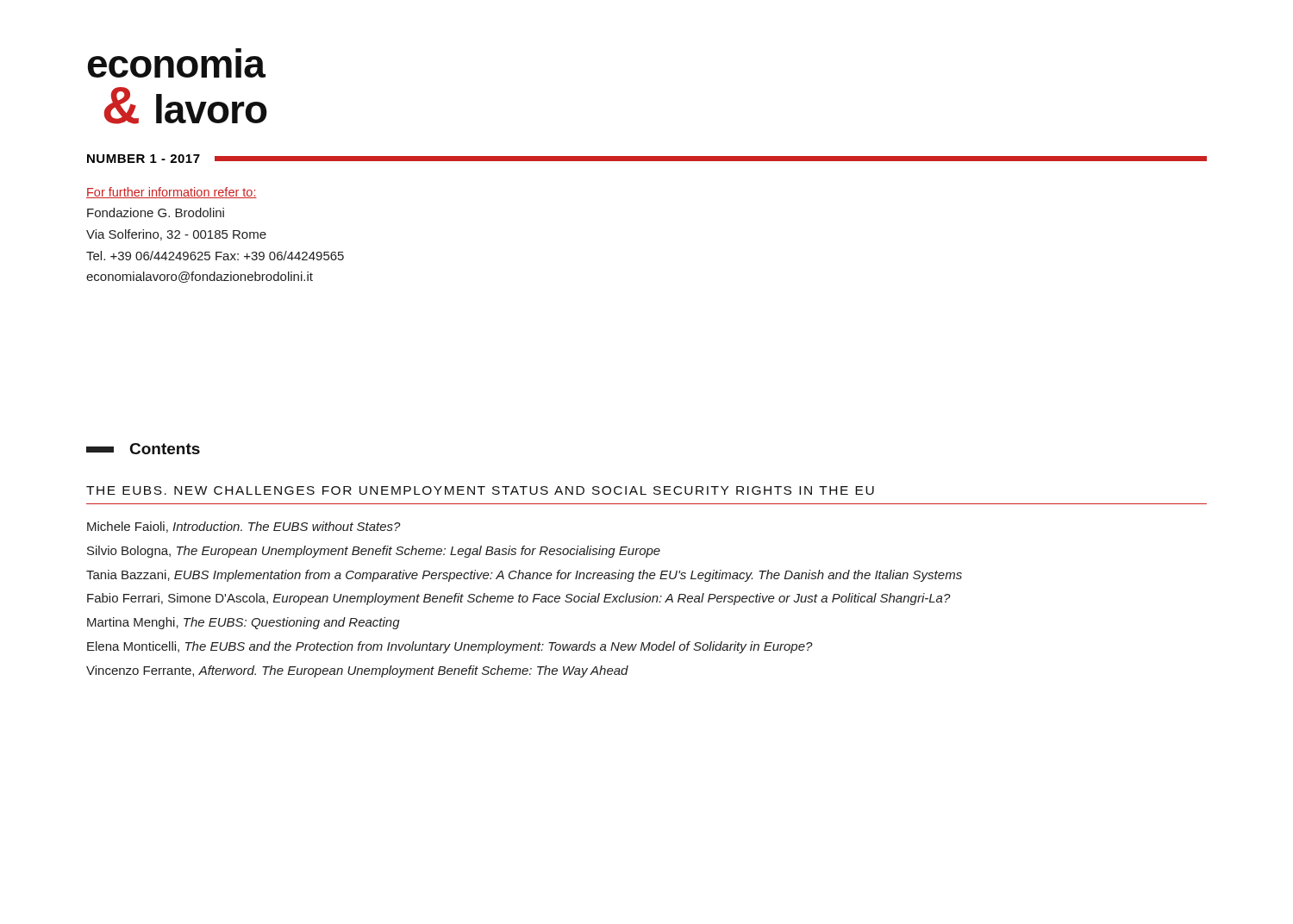Click on the passage starting "Fabio Ferrari, Simone D'Ascola, European"

pos(518,598)
